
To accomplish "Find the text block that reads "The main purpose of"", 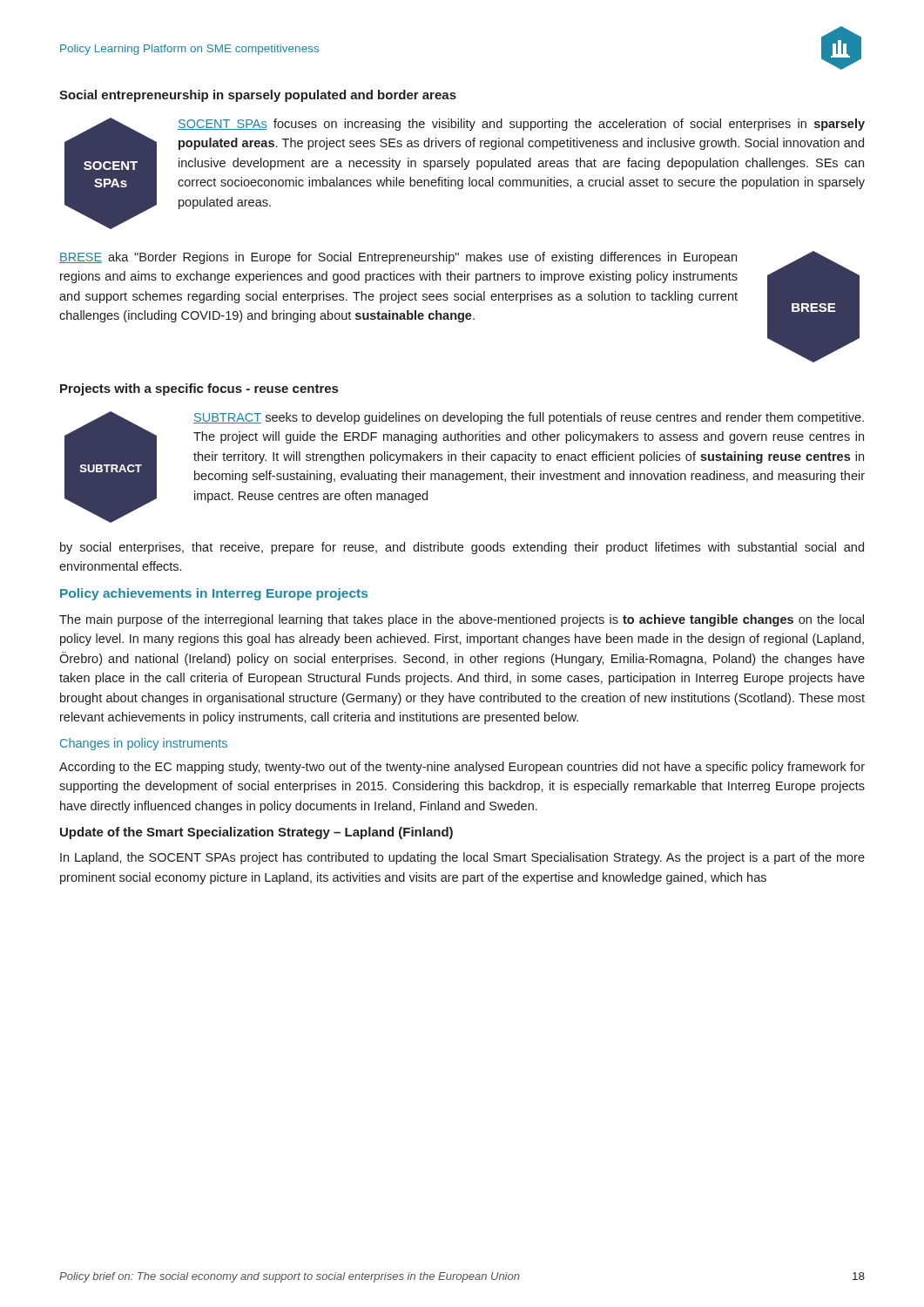I will [462, 668].
